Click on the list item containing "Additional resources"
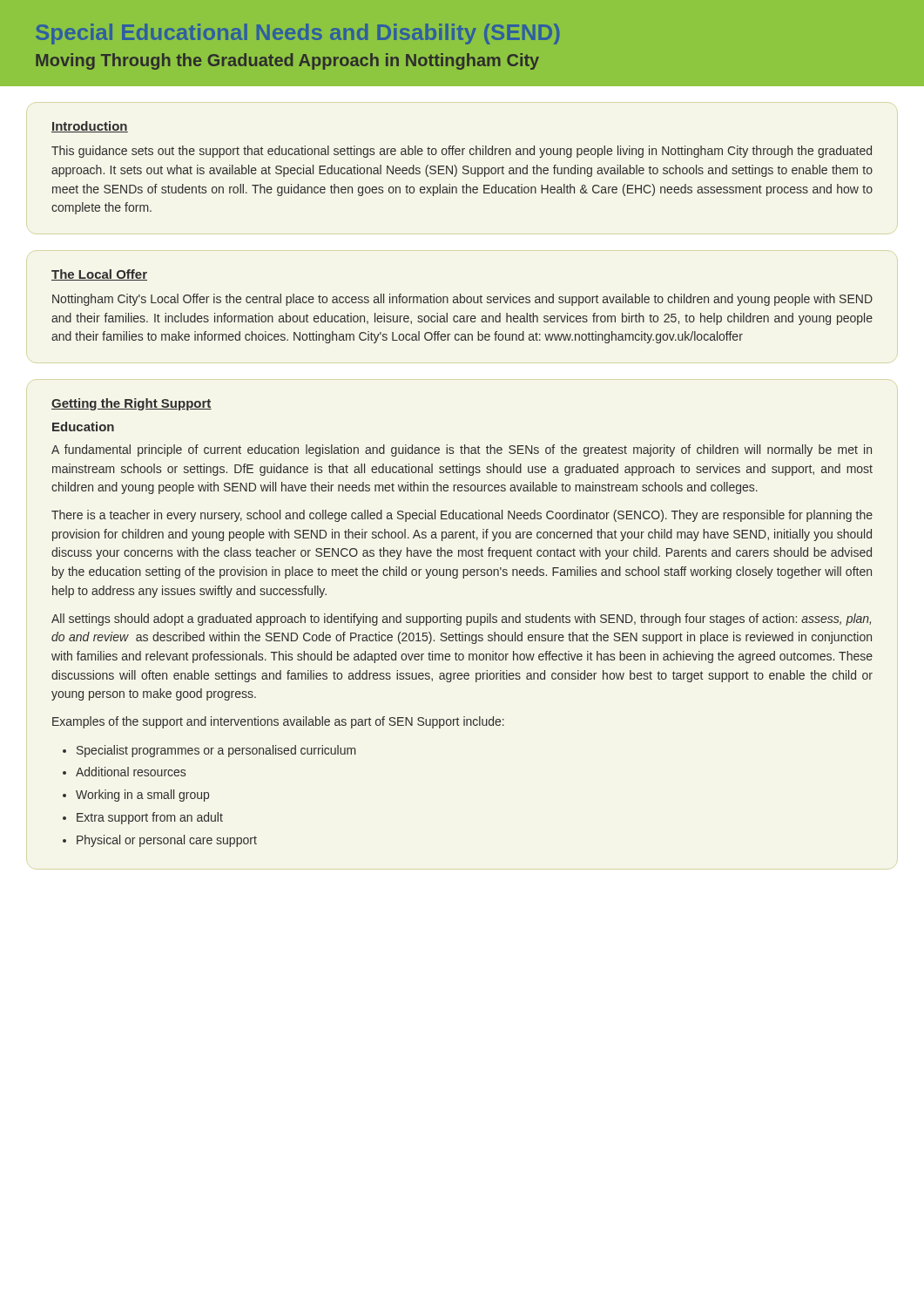924x1307 pixels. coord(131,772)
